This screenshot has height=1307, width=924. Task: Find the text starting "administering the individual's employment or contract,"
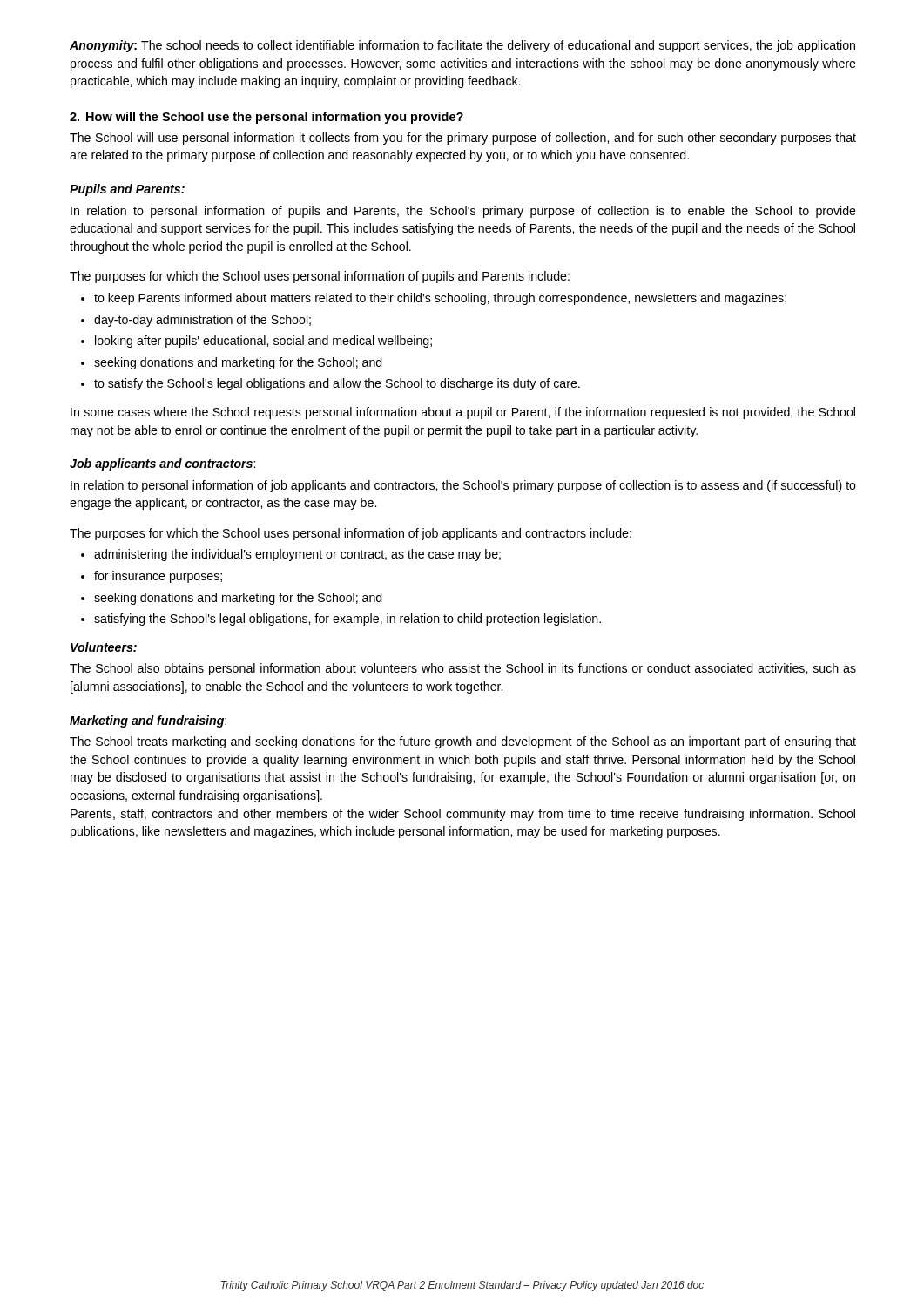[x=463, y=555]
